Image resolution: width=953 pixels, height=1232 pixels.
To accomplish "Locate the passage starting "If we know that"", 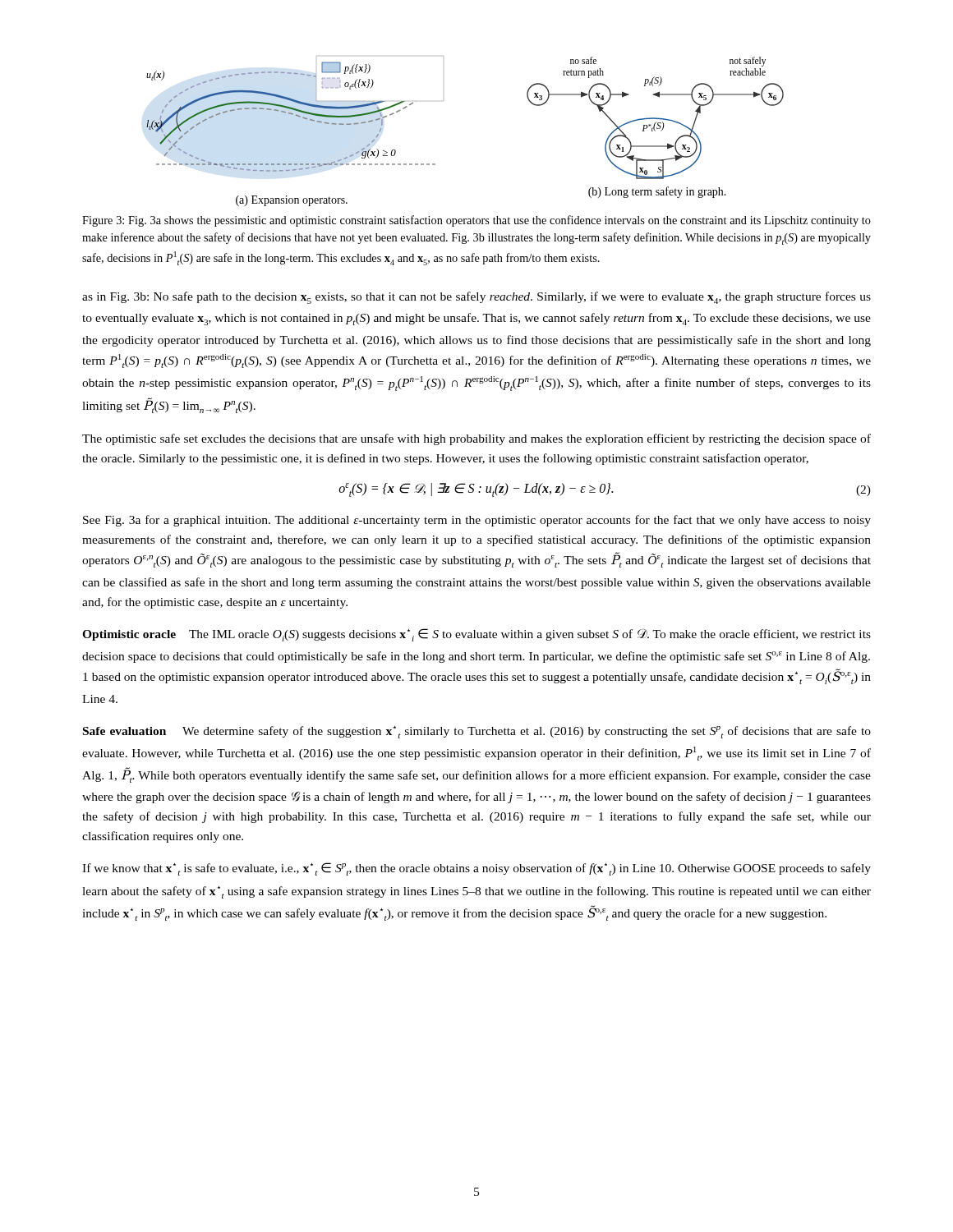I will pyautogui.click(x=476, y=891).
